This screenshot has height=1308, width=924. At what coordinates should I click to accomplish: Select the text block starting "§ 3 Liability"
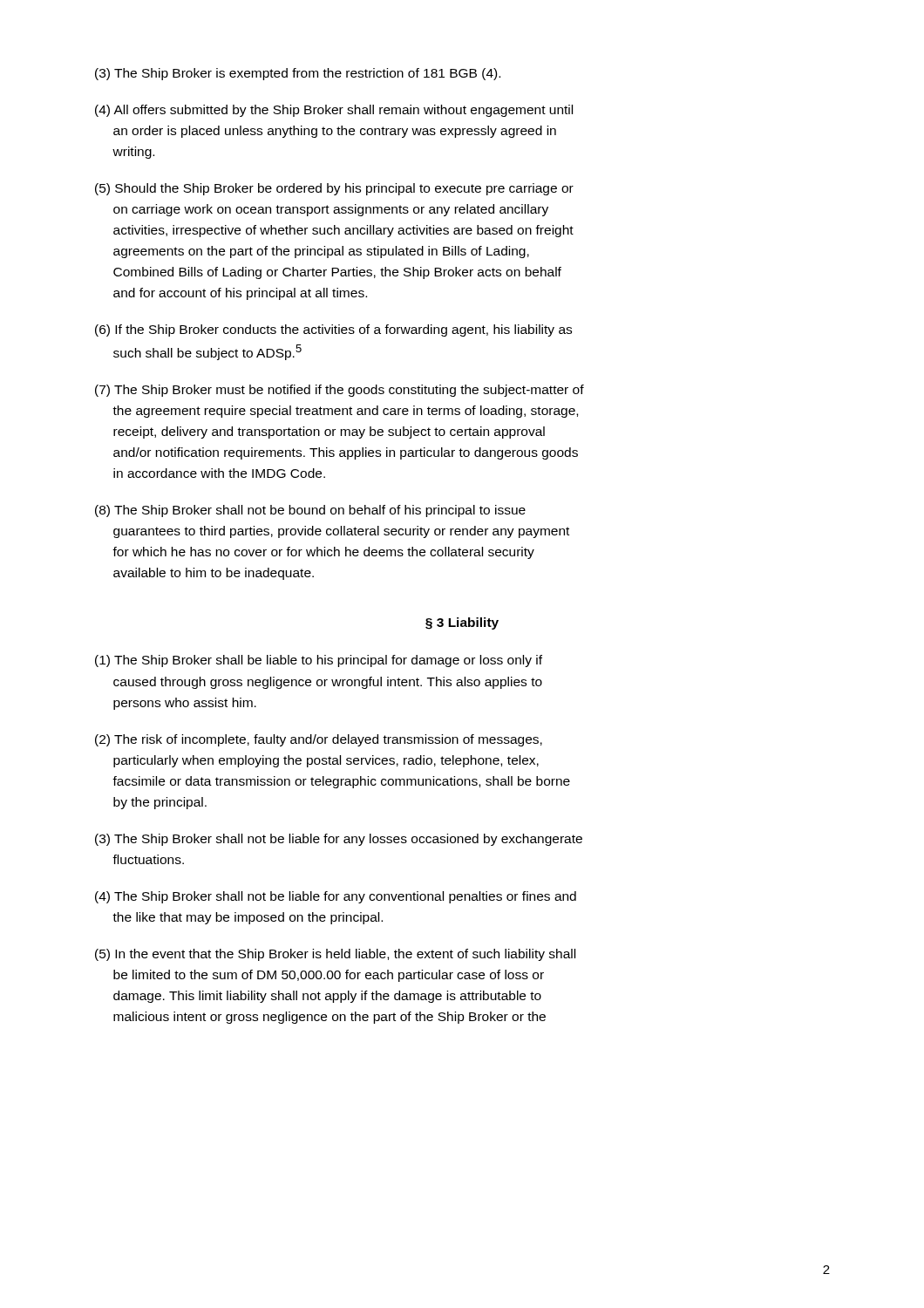[462, 623]
